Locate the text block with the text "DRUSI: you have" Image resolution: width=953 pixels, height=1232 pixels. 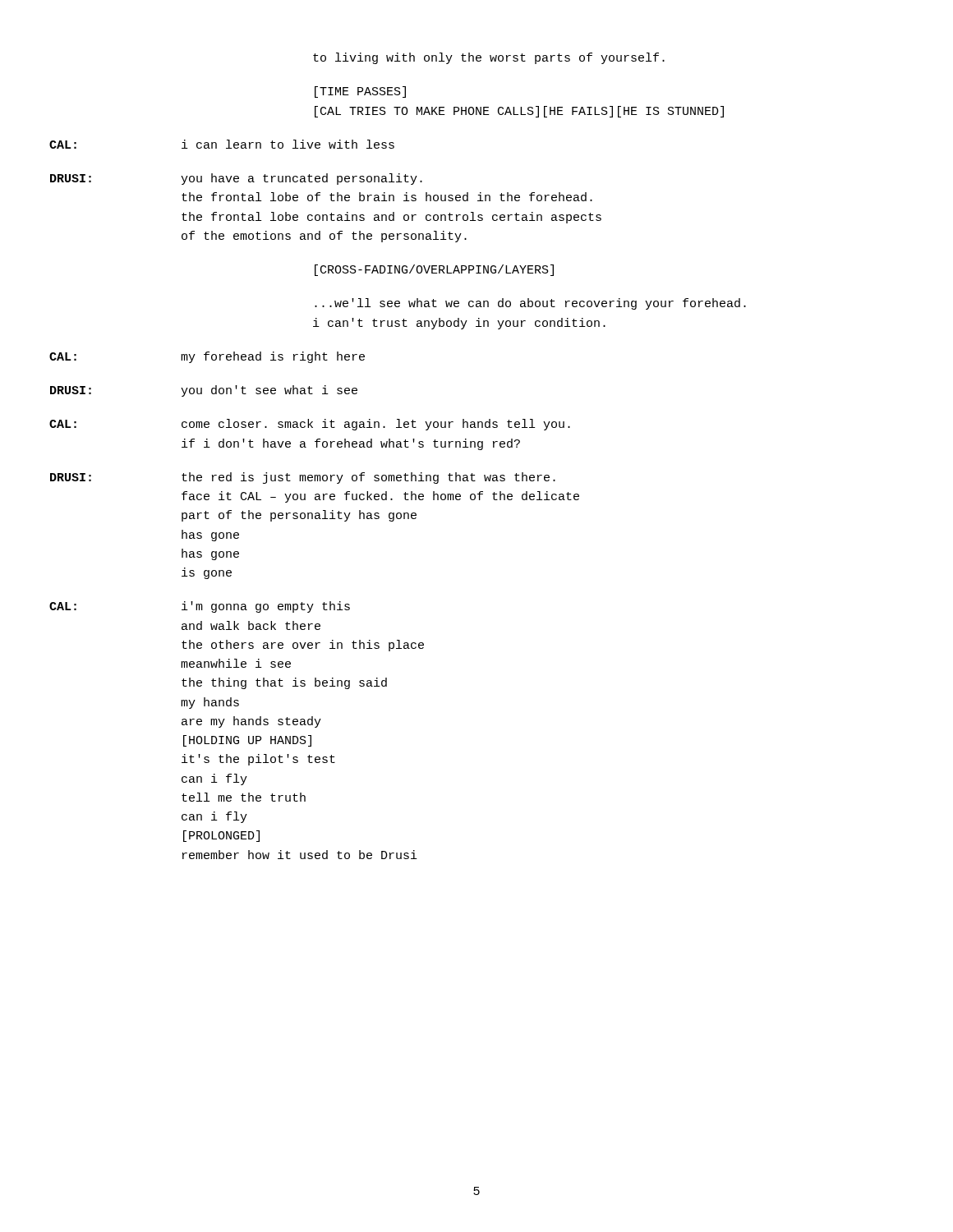[476, 208]
